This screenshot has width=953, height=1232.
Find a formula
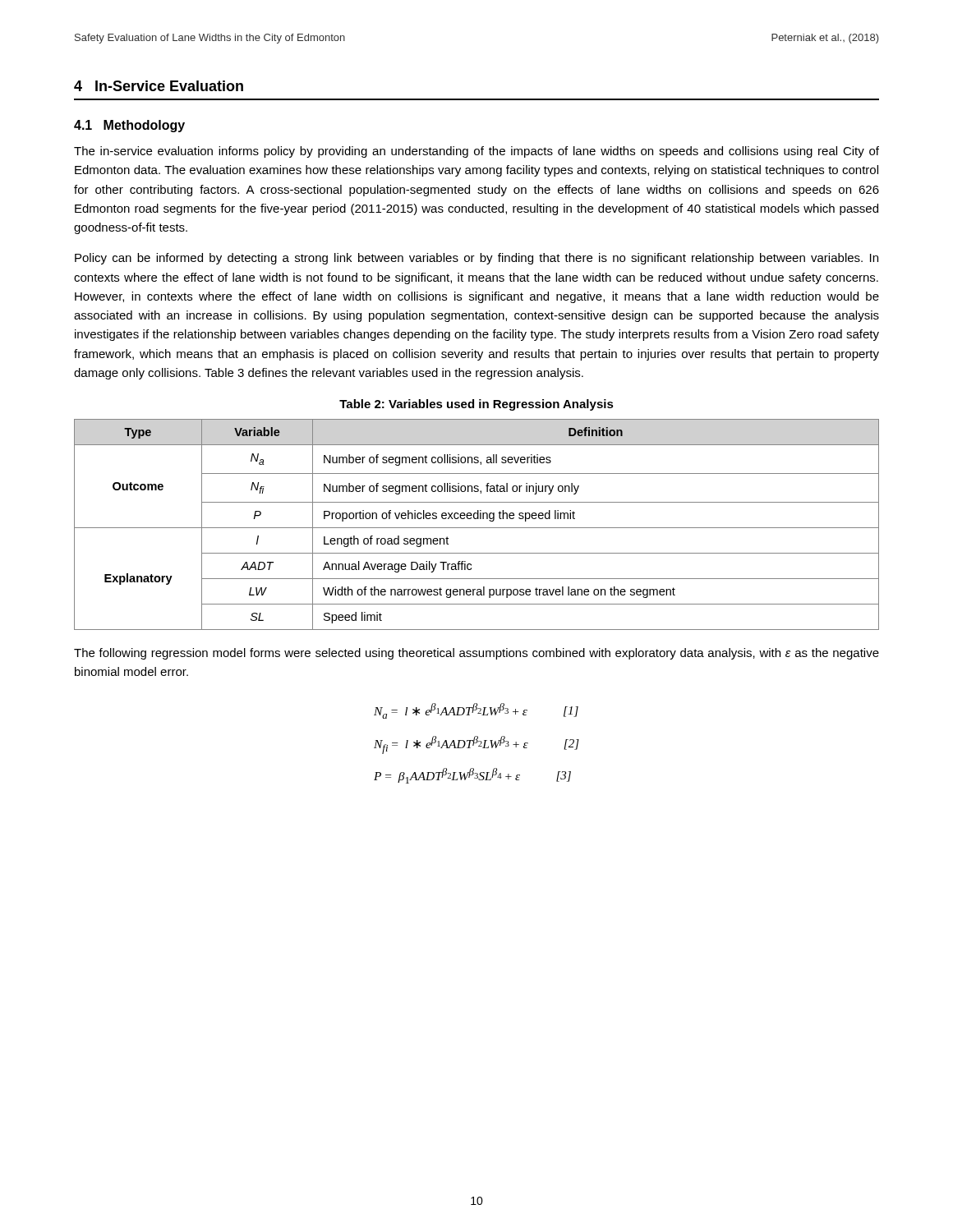476,744
